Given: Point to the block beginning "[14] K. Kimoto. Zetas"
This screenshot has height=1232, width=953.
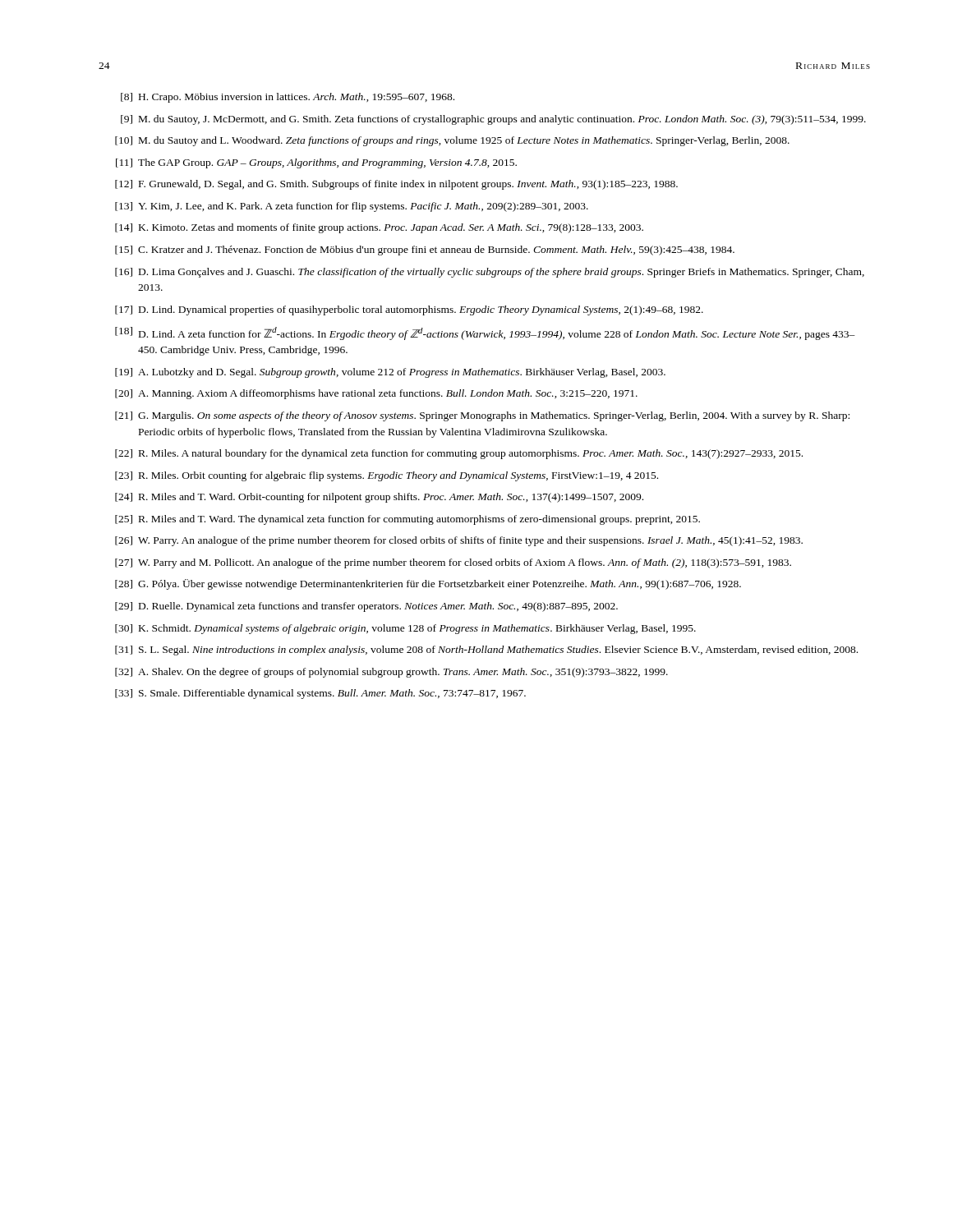Looking at the screenshot, I should click(x=485, y=228).
